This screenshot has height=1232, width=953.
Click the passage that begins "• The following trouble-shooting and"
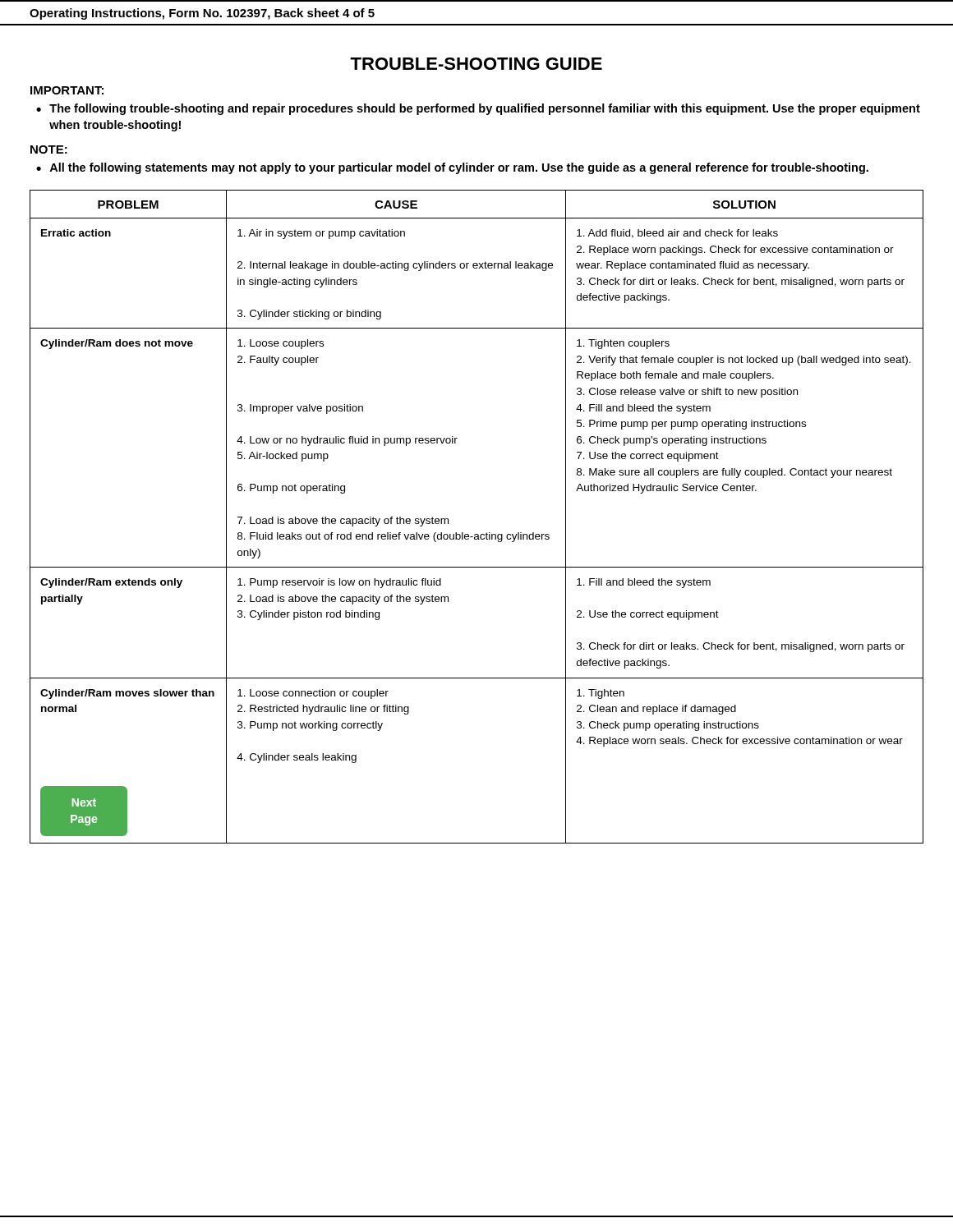480,117
